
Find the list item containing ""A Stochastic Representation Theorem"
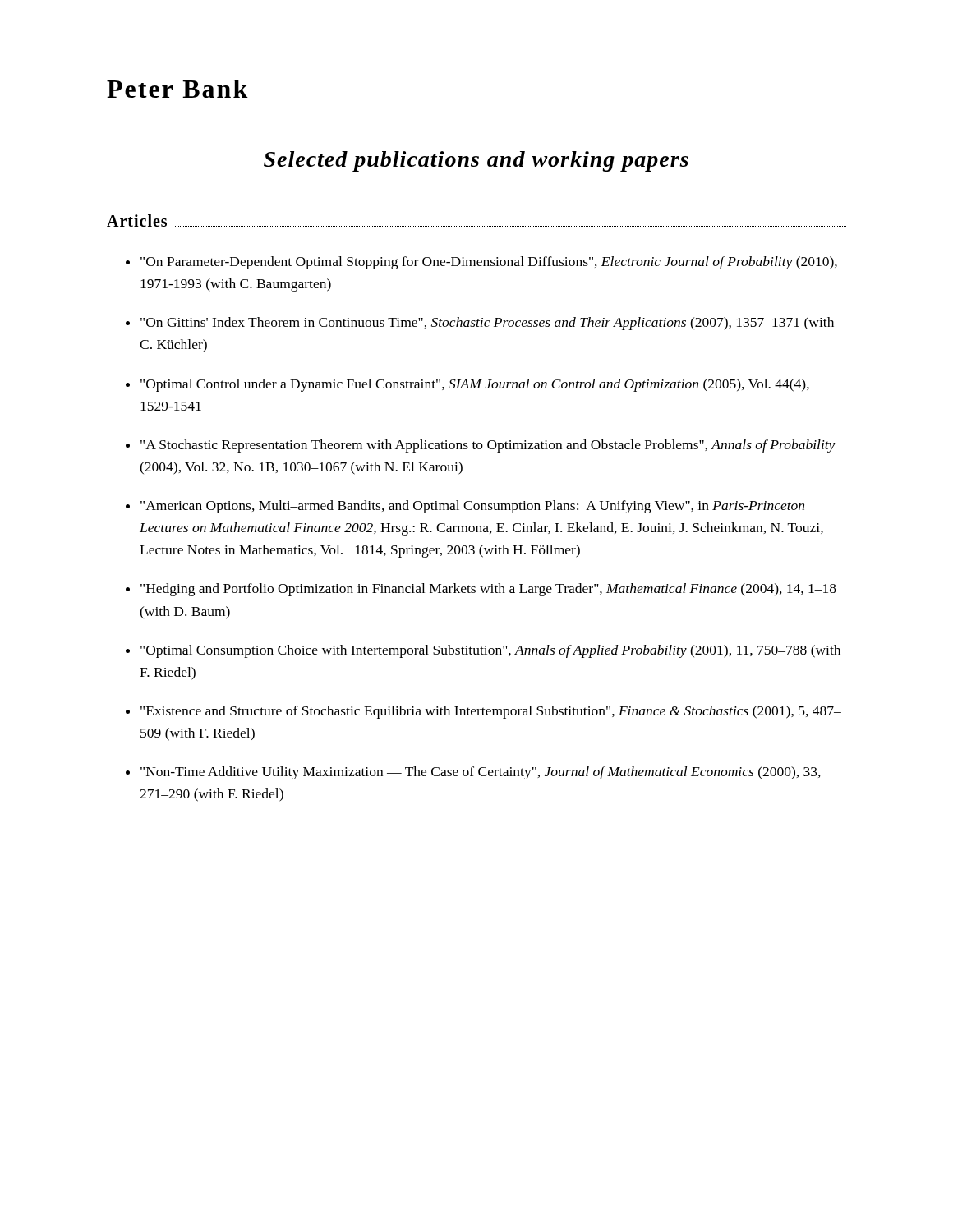point(487,455)
